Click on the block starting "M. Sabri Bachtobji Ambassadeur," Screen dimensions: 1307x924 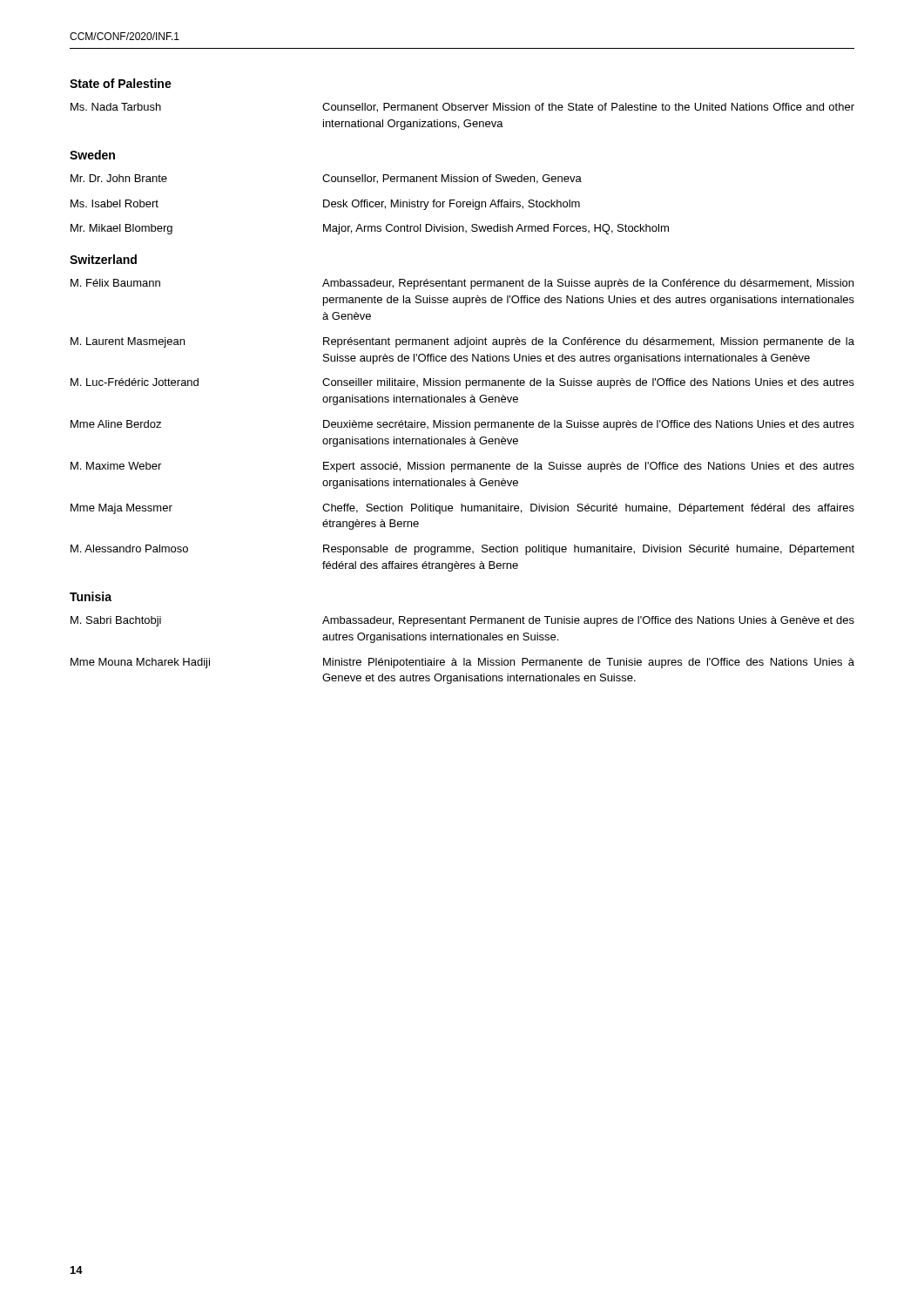tap(462, 629)
